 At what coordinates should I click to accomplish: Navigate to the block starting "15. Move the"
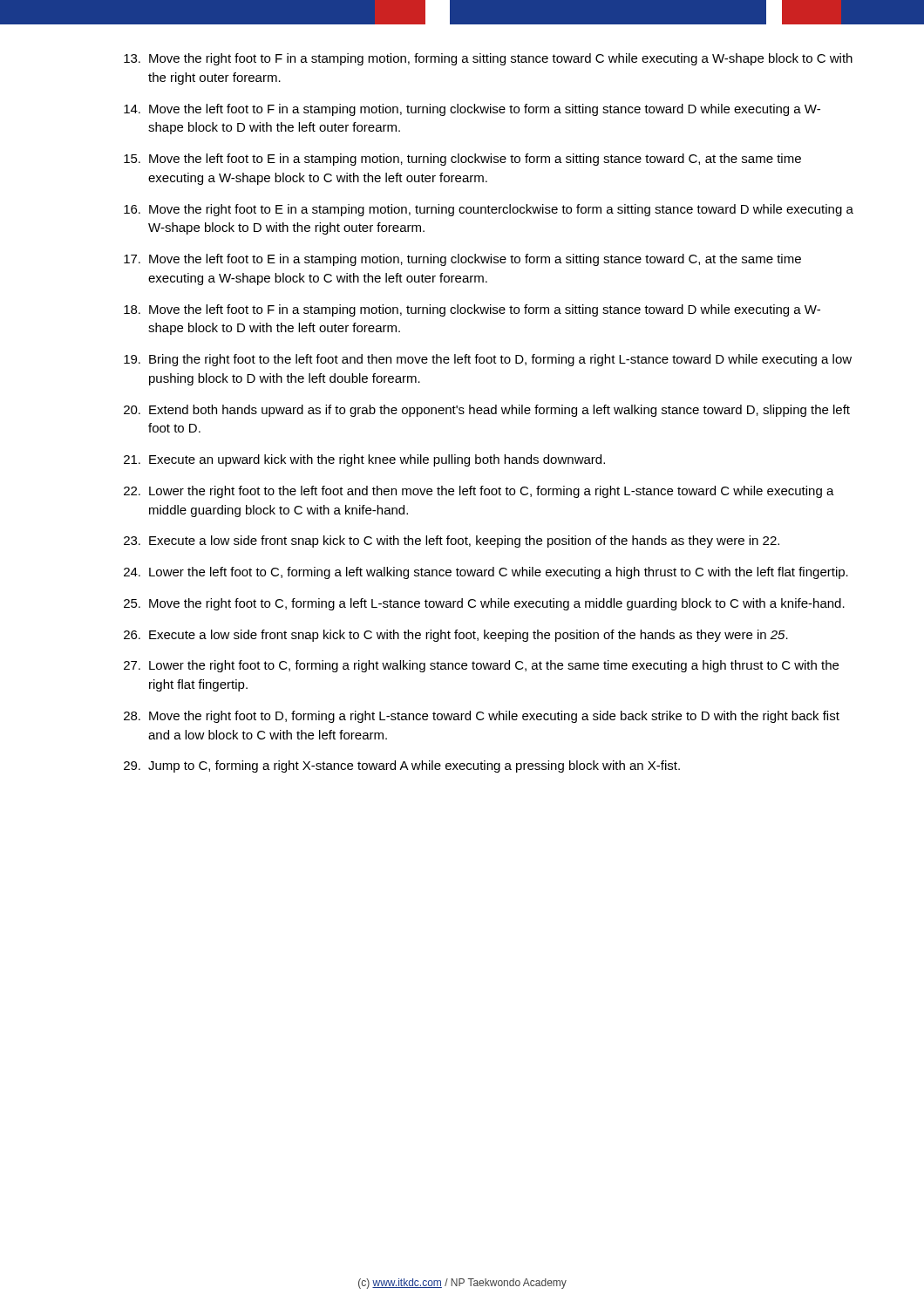click(475, 168)
